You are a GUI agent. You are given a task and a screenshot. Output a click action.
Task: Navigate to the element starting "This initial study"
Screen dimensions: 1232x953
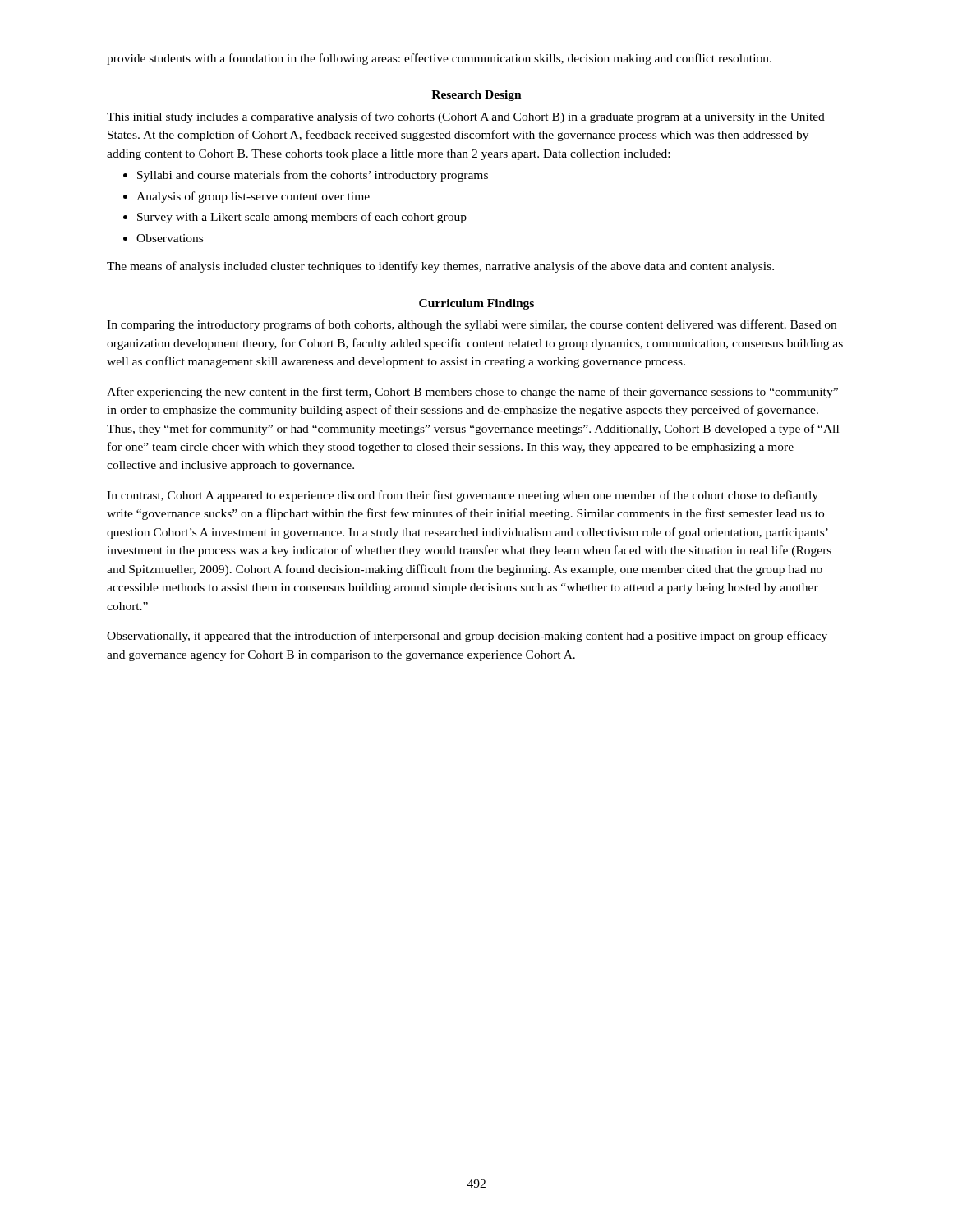466,135
